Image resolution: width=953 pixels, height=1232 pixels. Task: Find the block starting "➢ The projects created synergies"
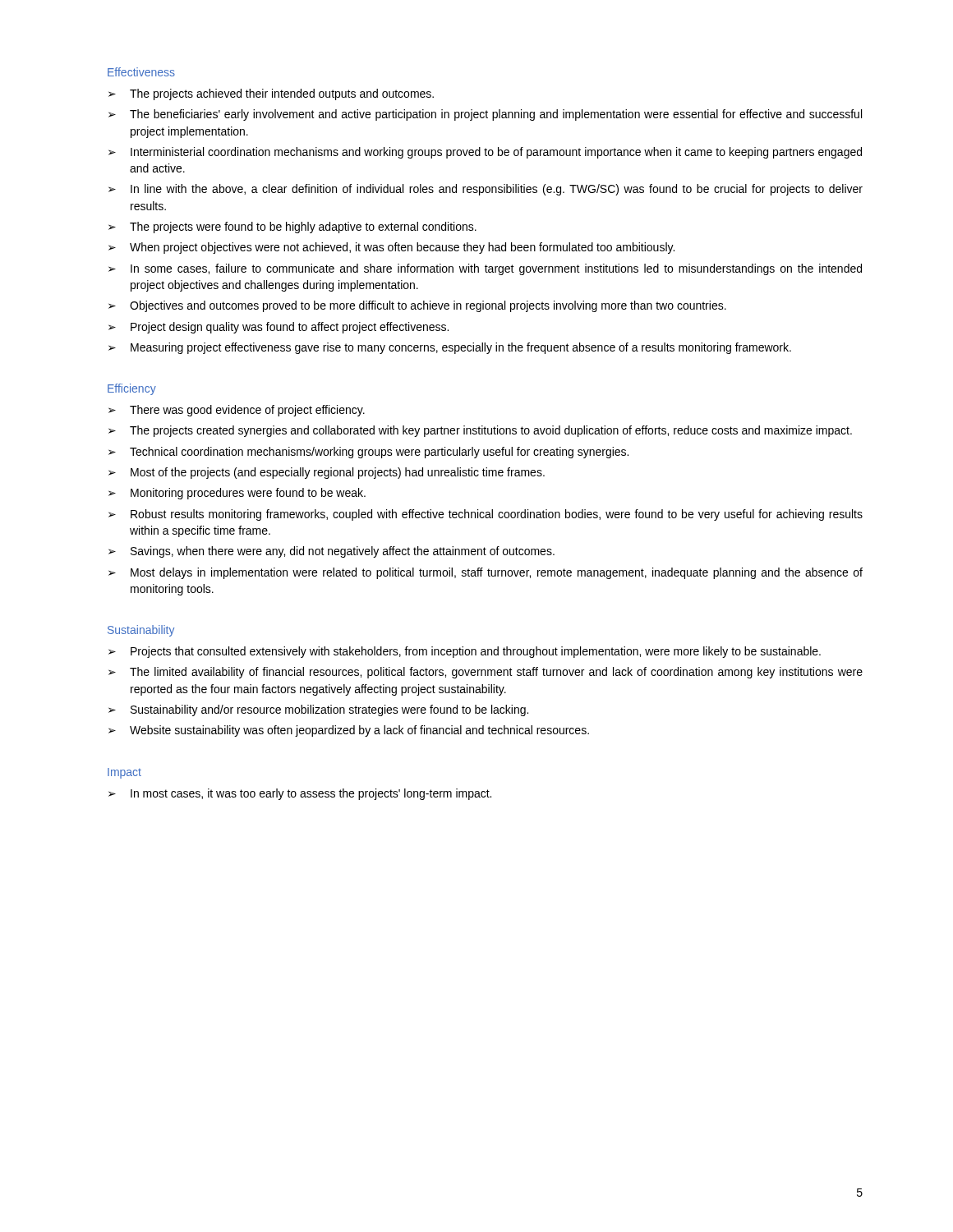tap(485, 431)
